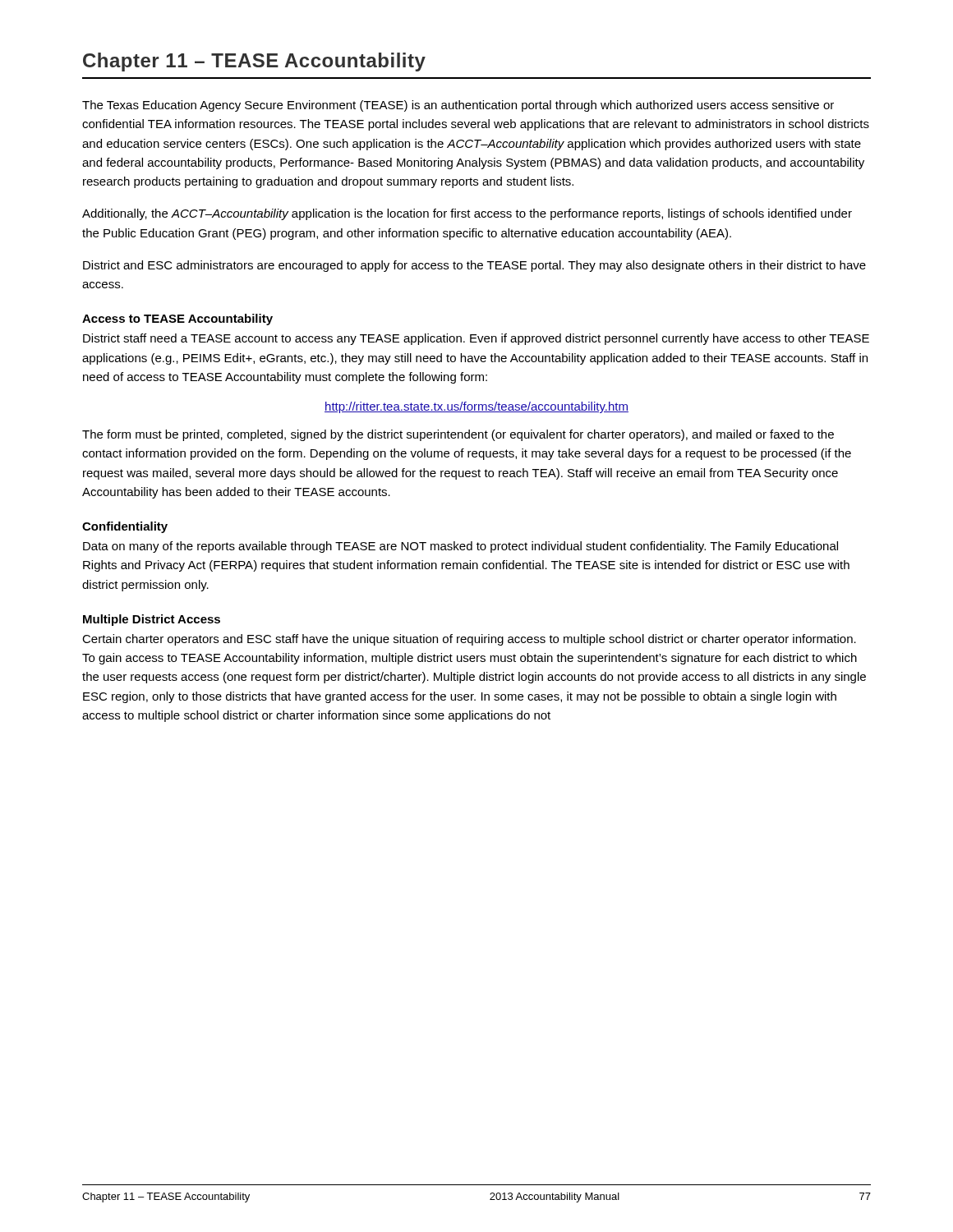Screen dimensions: 1232x953
Task: Click on the element starting "Certain charter operators and ESC staff"
Action: point(474,677)
